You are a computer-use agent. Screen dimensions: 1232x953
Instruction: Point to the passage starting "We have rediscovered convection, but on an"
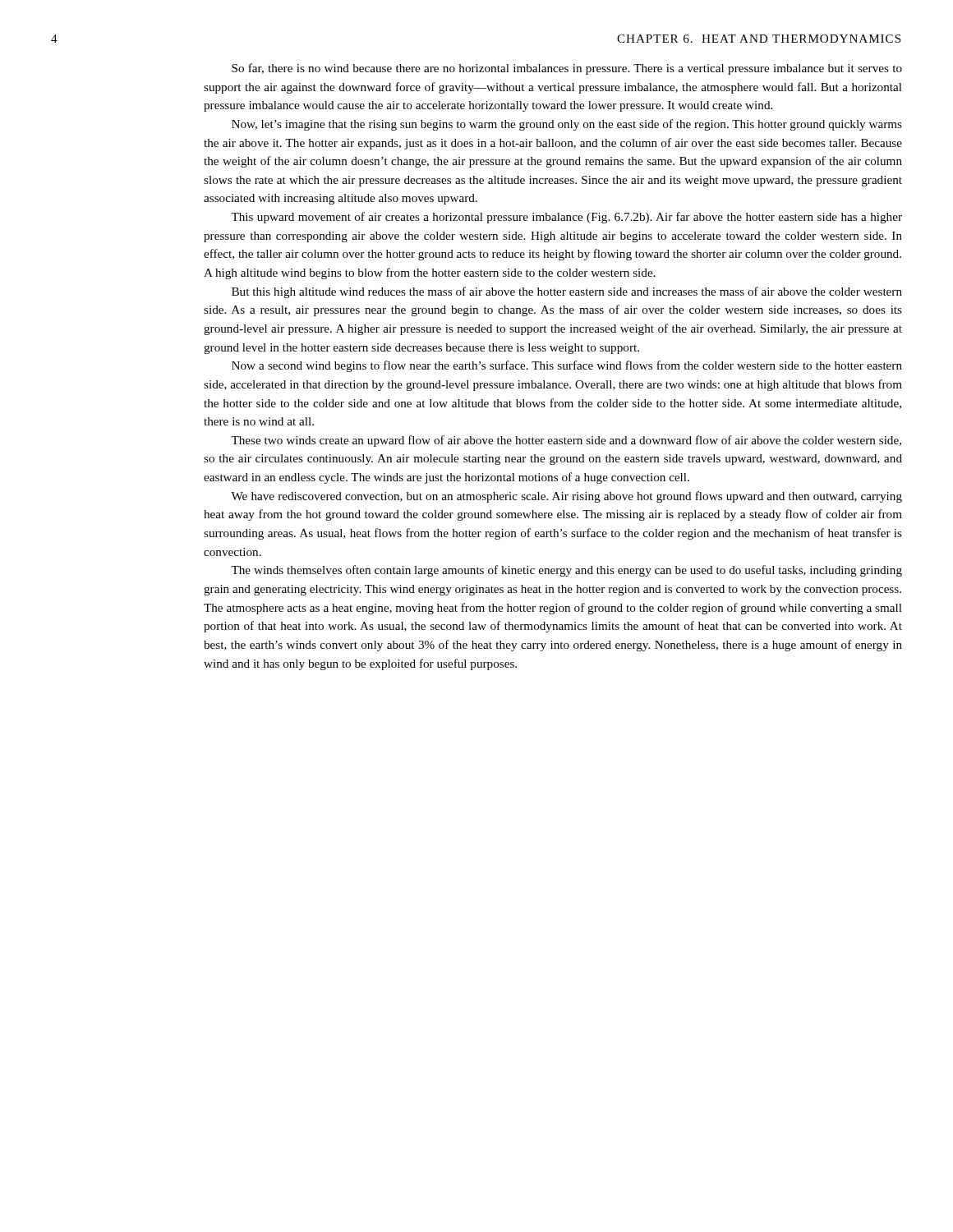553,523
